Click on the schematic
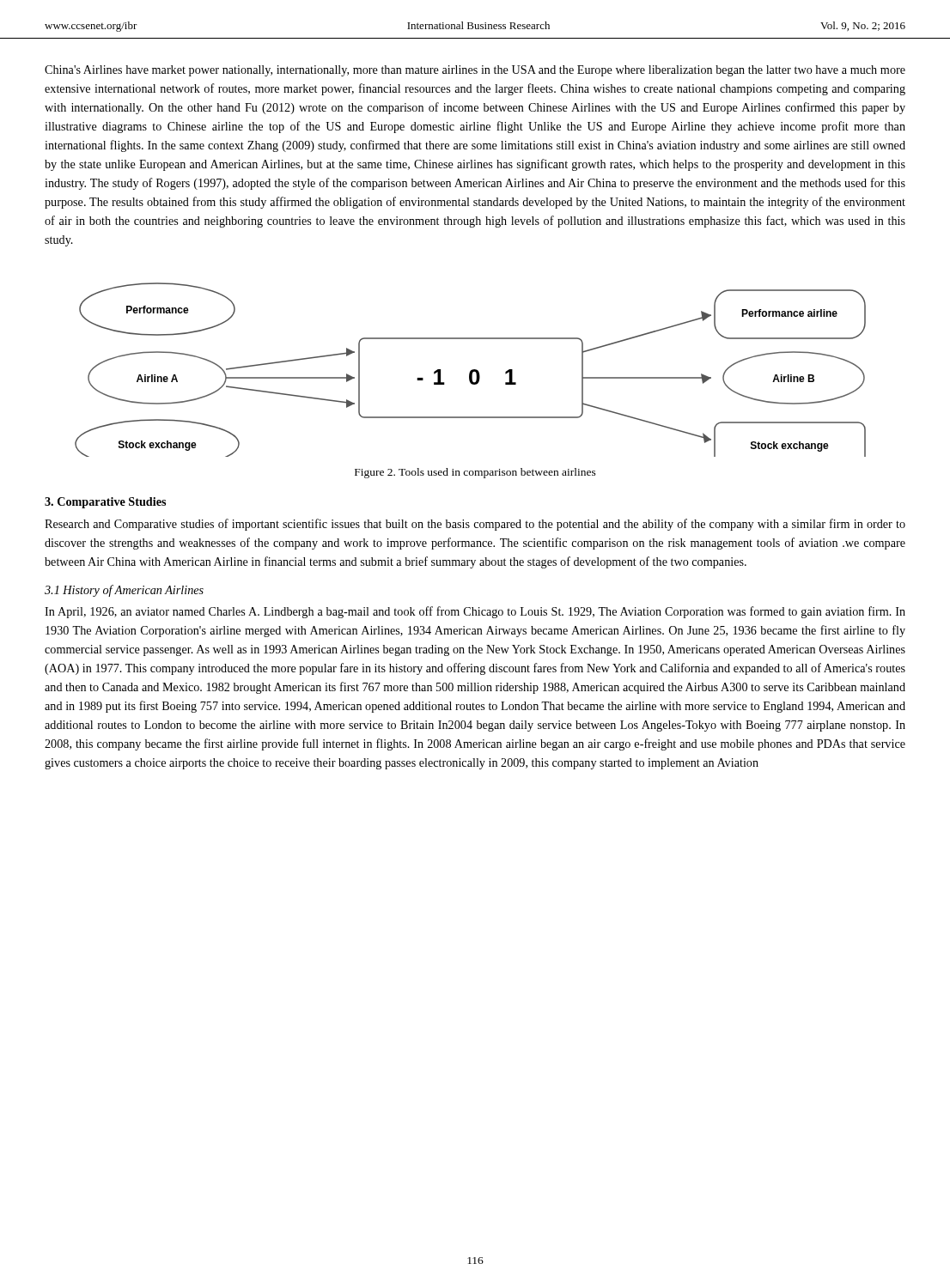 click(475, 364)
